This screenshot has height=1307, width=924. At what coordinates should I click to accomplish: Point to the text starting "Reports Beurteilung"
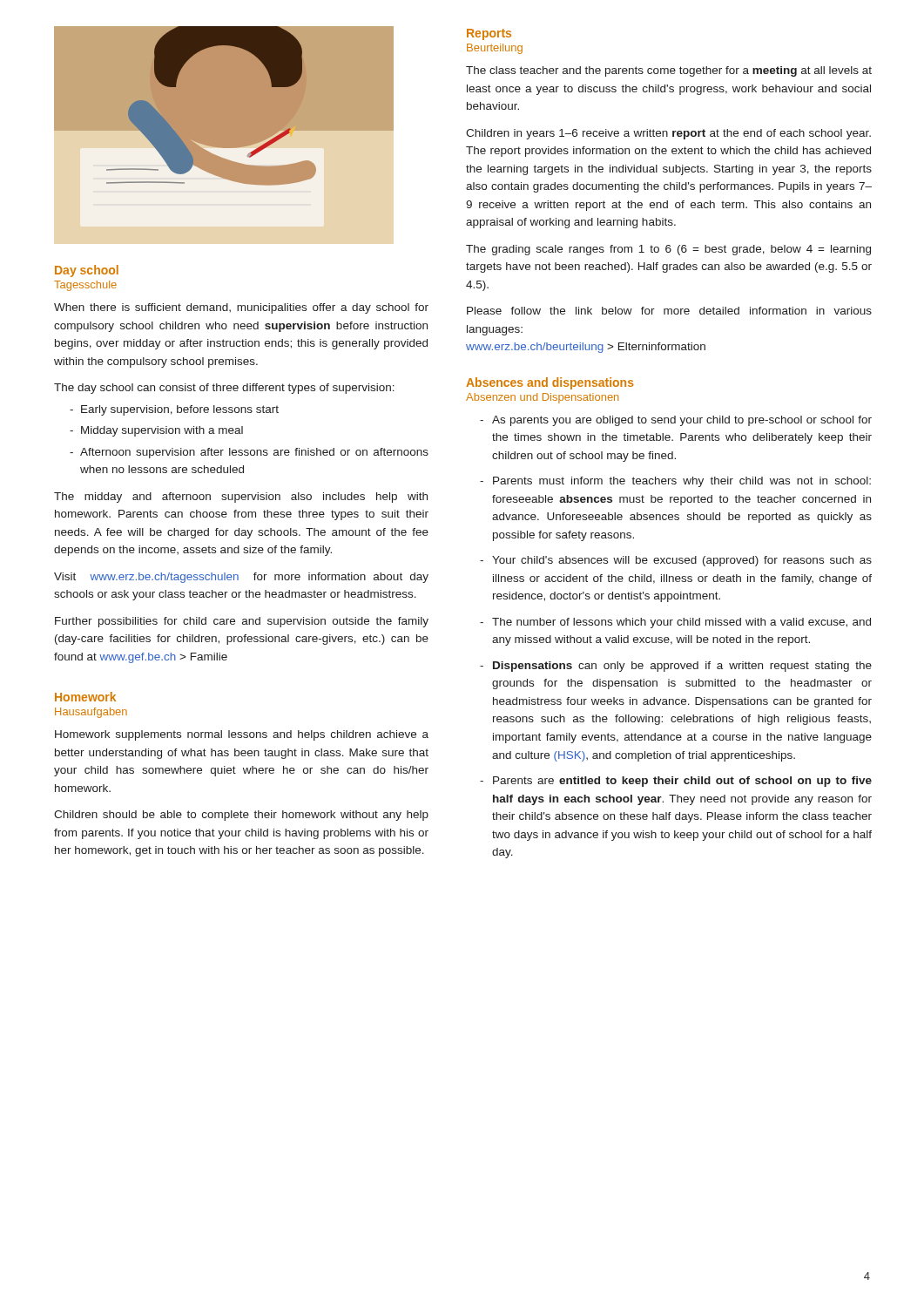(x=489, y=34)
